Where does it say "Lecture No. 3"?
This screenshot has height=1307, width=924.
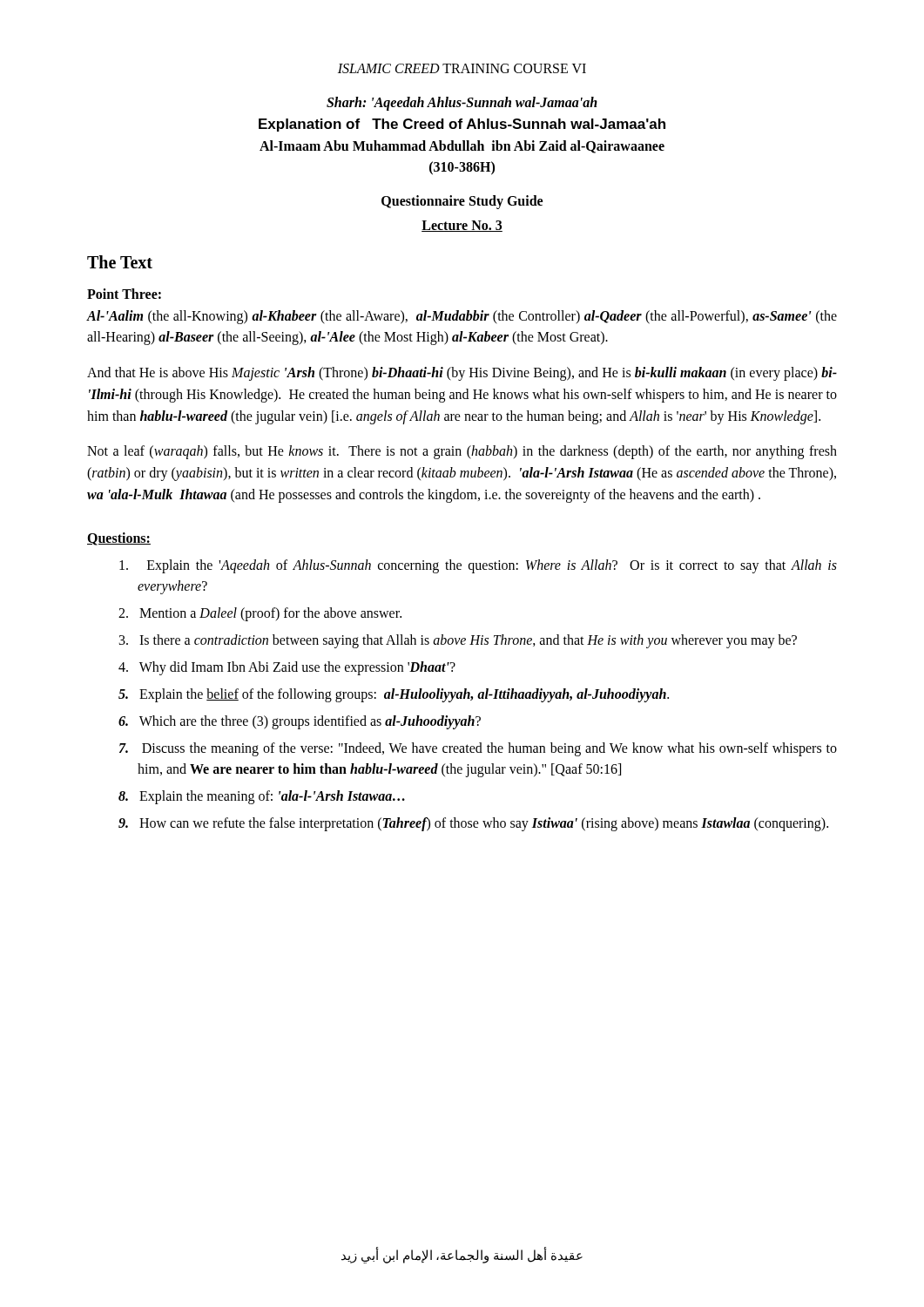click(x=462, y=225)
